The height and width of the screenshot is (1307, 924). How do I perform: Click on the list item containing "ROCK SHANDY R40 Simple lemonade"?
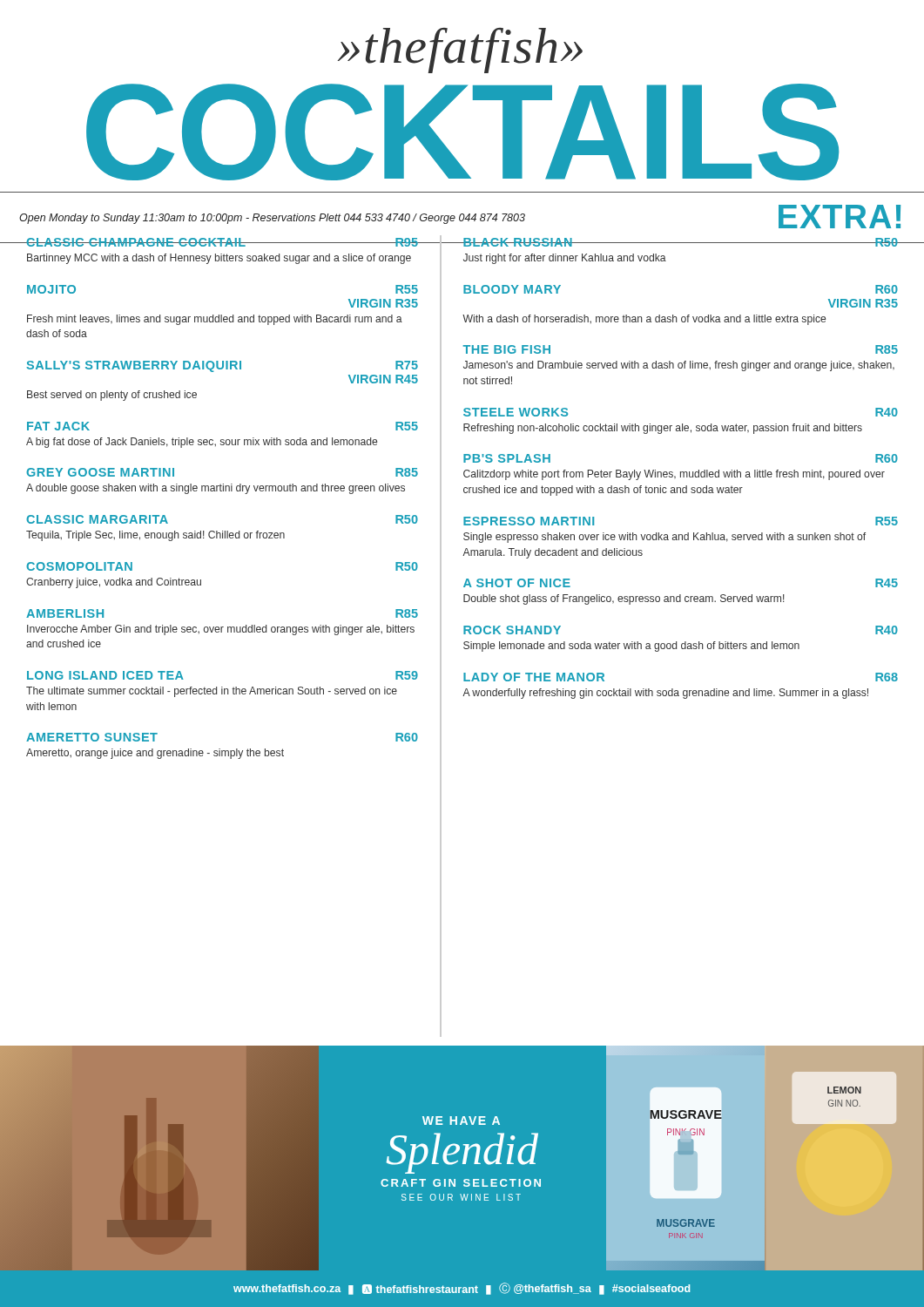coord(680,638)
